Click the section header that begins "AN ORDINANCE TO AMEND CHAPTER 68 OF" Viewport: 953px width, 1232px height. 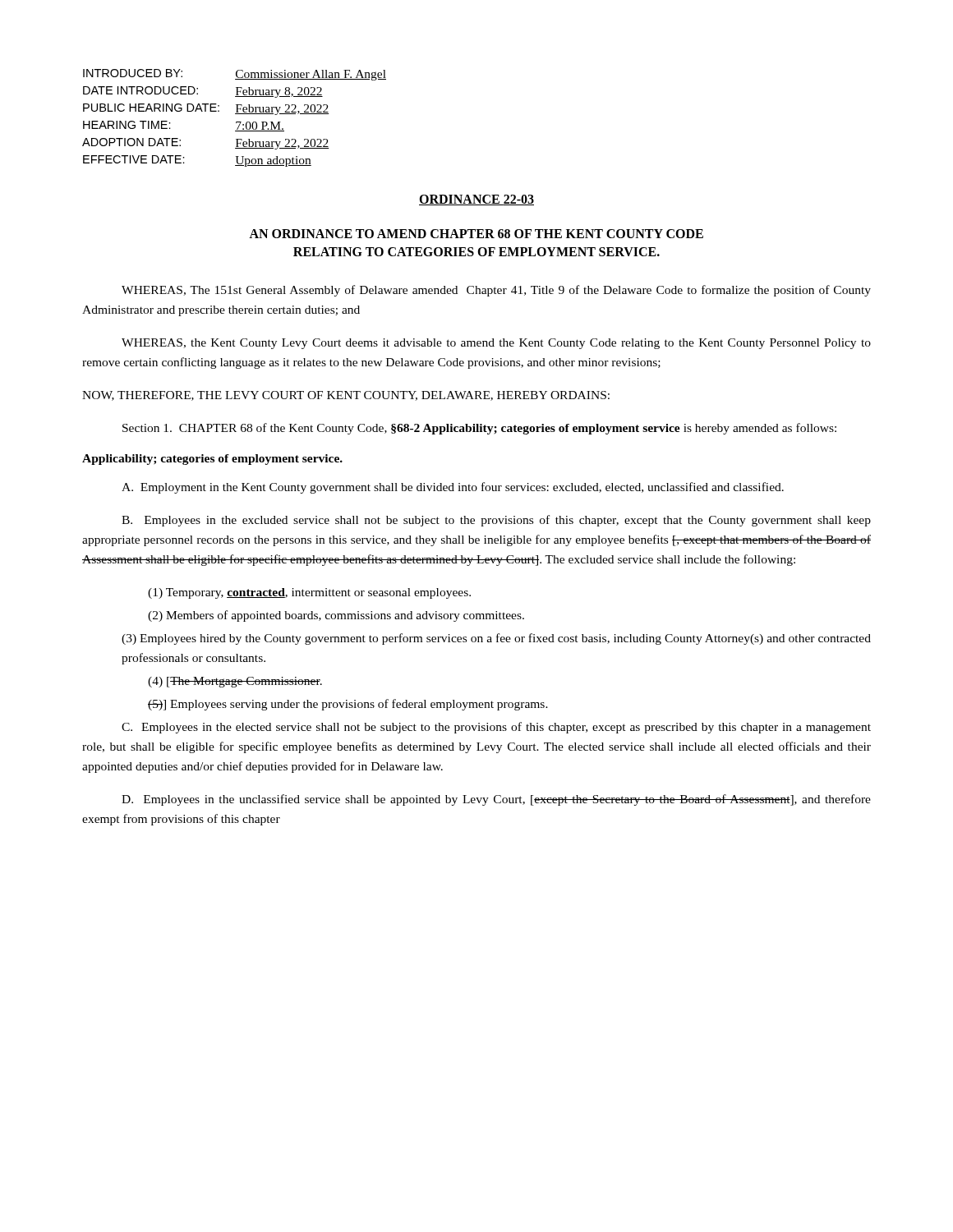point(476,243)
